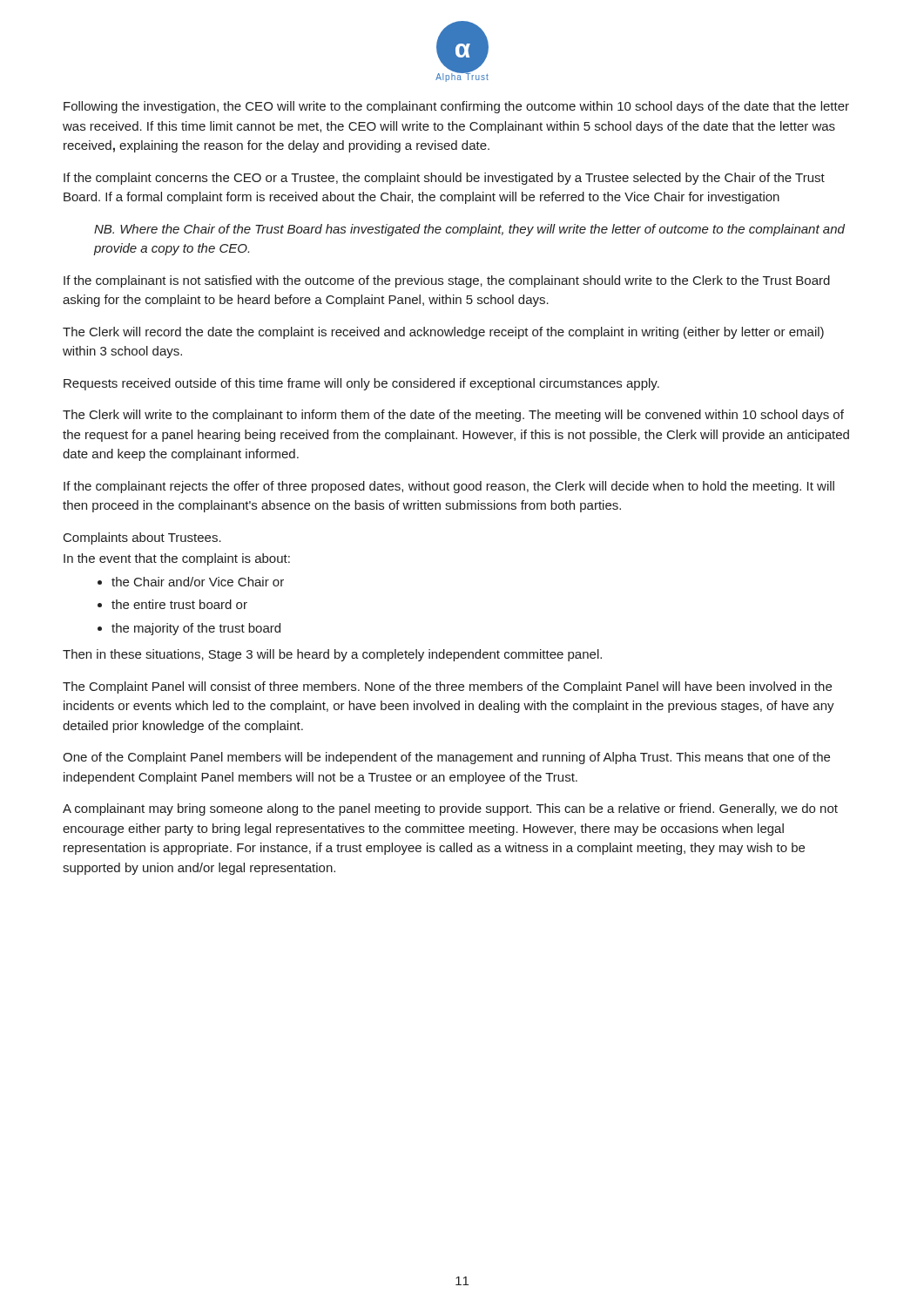This screenshot has height=1307, width=924.
Task: Click on the text block that reads "Following the investigation,"
Action: 456,125
